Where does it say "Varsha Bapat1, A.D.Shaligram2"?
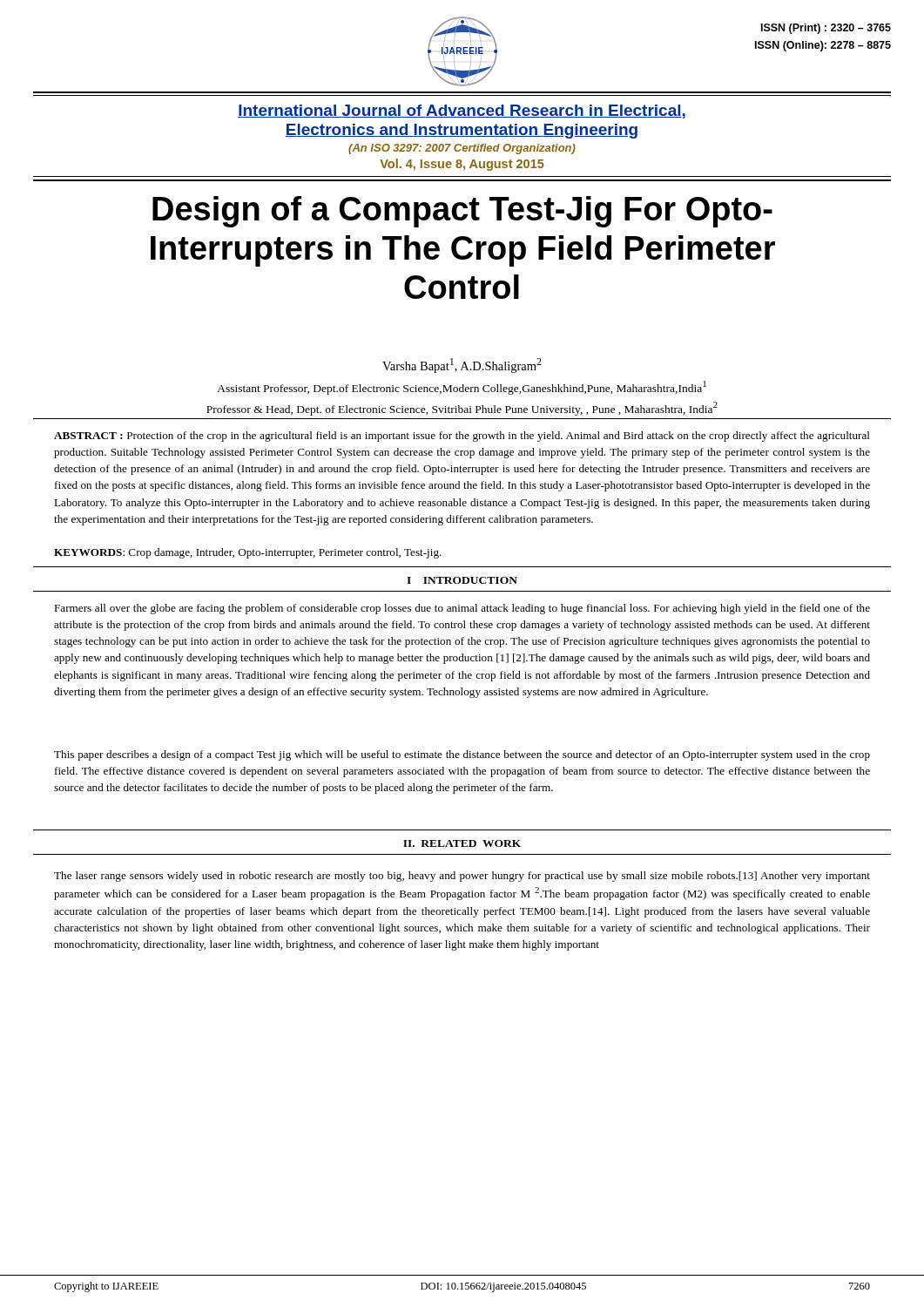The height and width of the screenshot is (1307, 924). [462, 364]
